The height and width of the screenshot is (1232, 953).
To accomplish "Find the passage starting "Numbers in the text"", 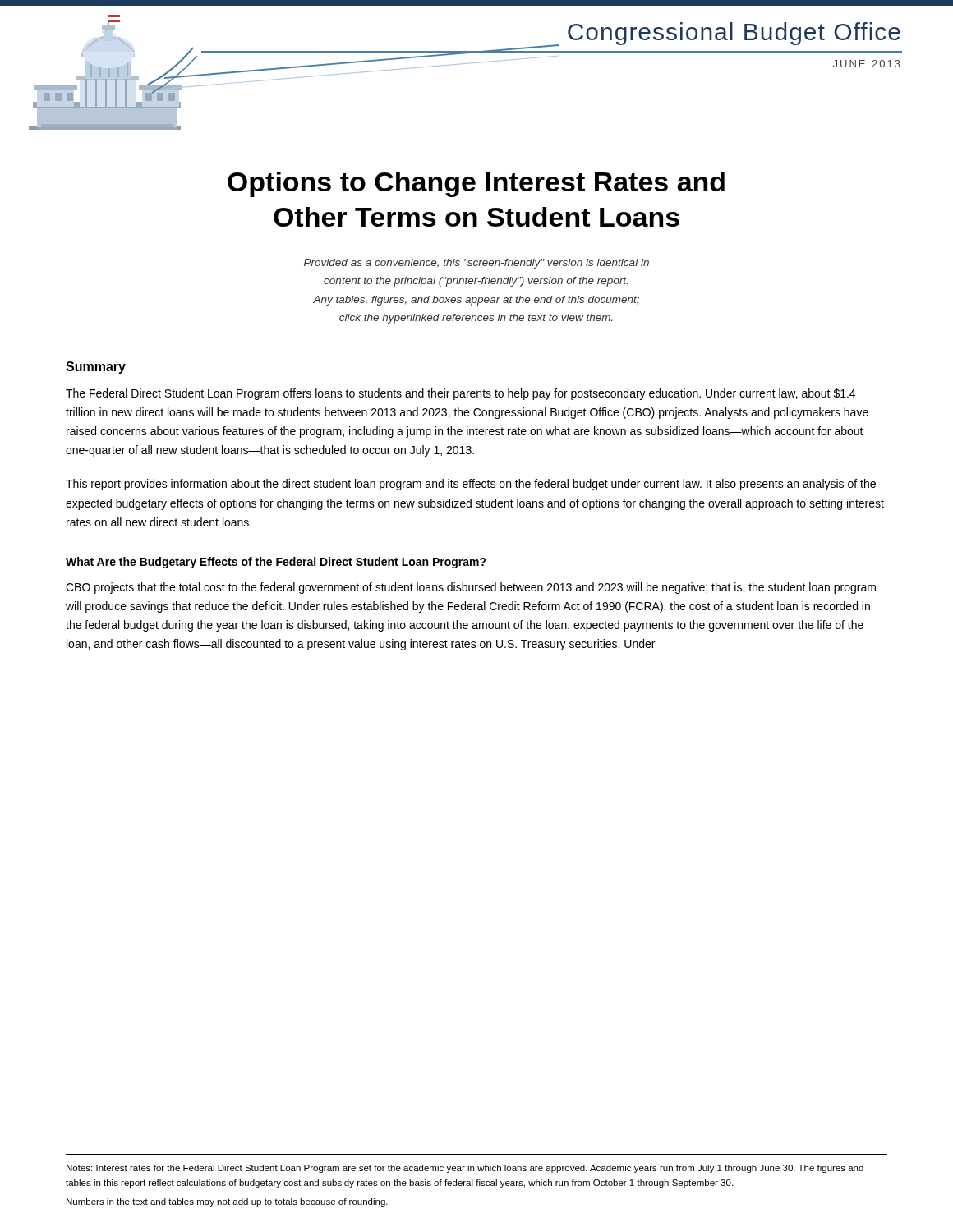I will (x=227, y=1201).
